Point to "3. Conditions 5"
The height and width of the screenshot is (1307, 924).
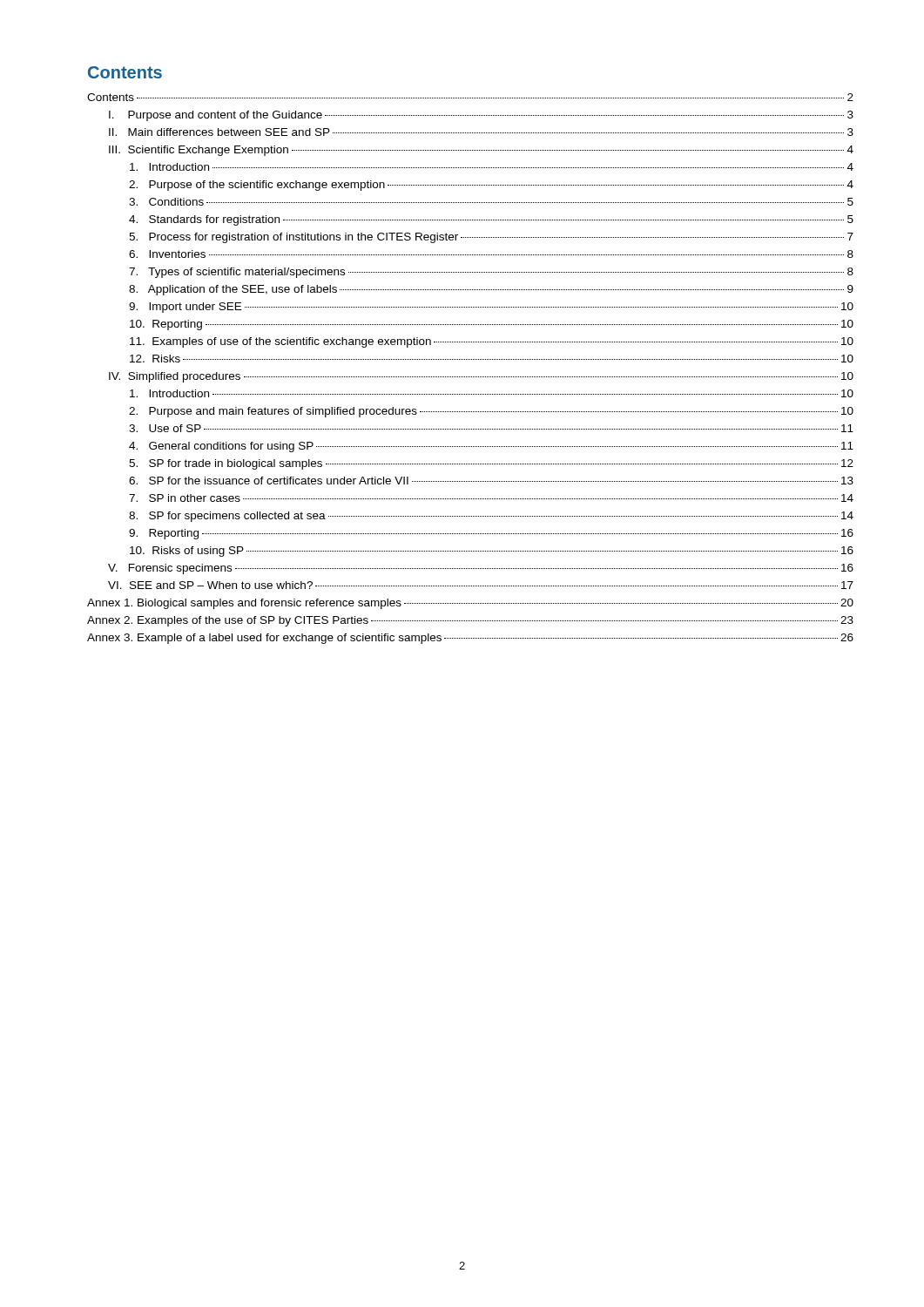pyautogui.click(x=470, y=201)
